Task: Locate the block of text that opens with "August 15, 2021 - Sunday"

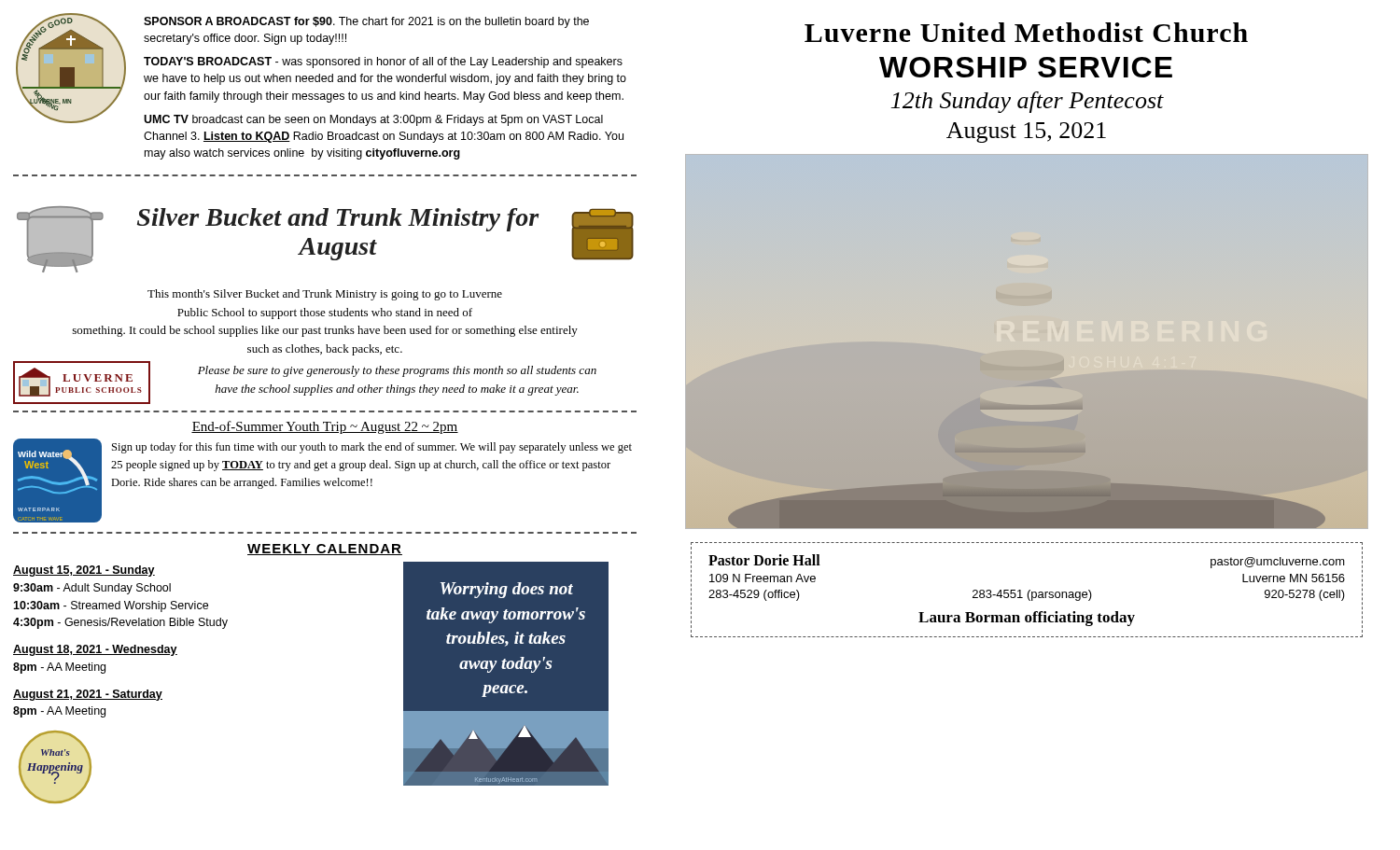Action: point(189,597)
